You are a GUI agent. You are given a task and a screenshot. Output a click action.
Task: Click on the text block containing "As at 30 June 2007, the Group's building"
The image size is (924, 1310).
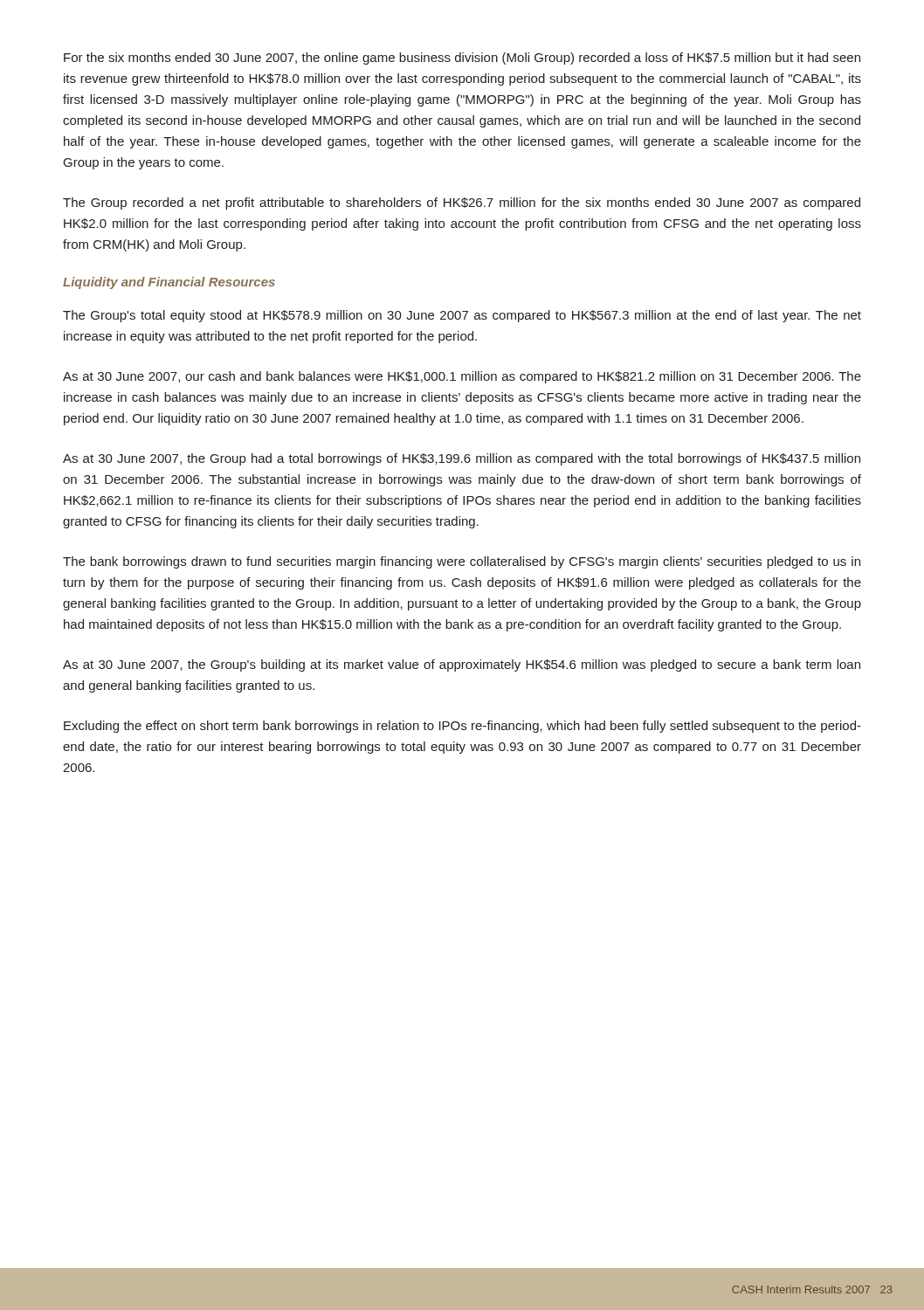pos(462,675)
